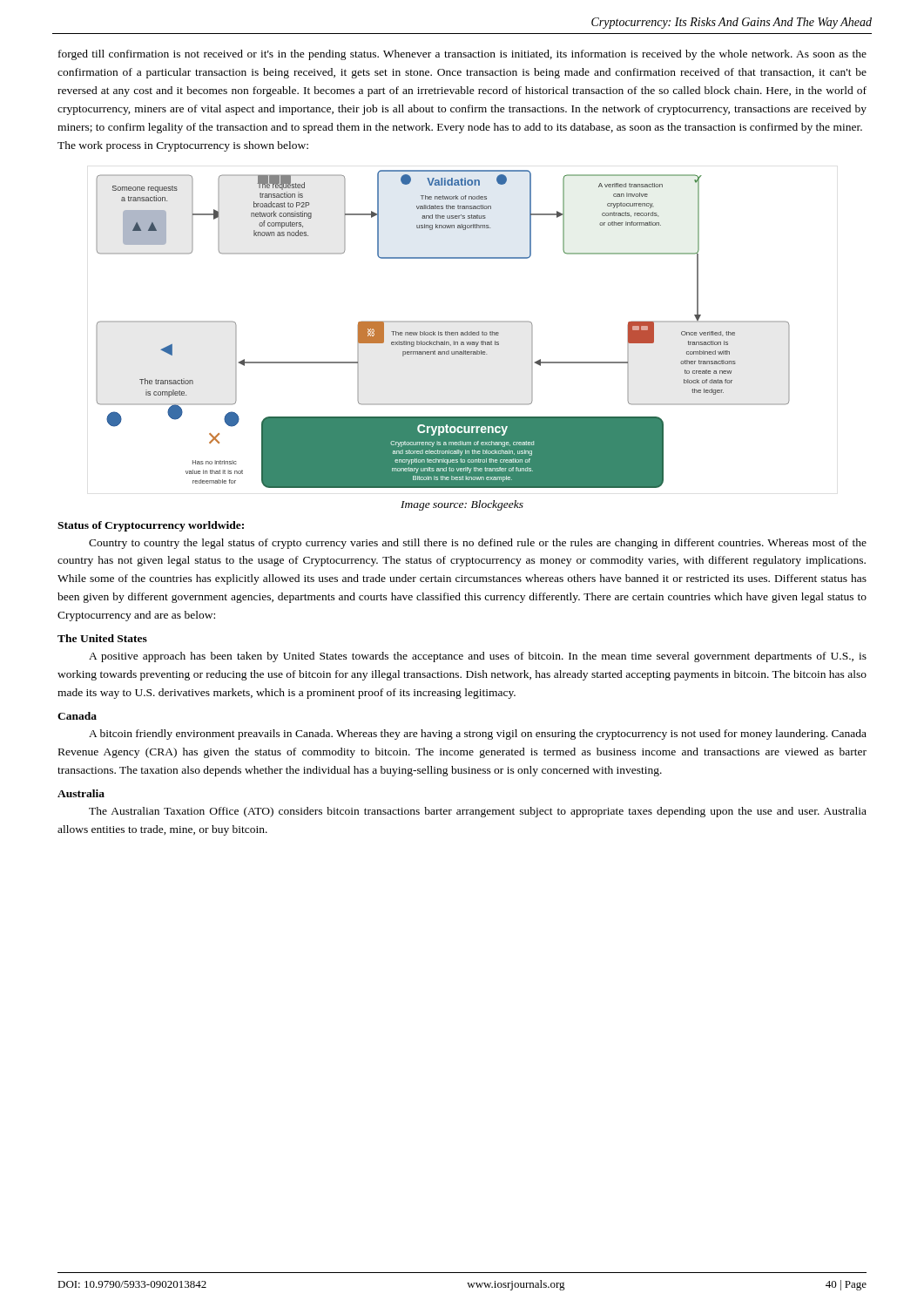Locate the passage starting "A bitcoin friendly environment"

(x=462, y=751)
